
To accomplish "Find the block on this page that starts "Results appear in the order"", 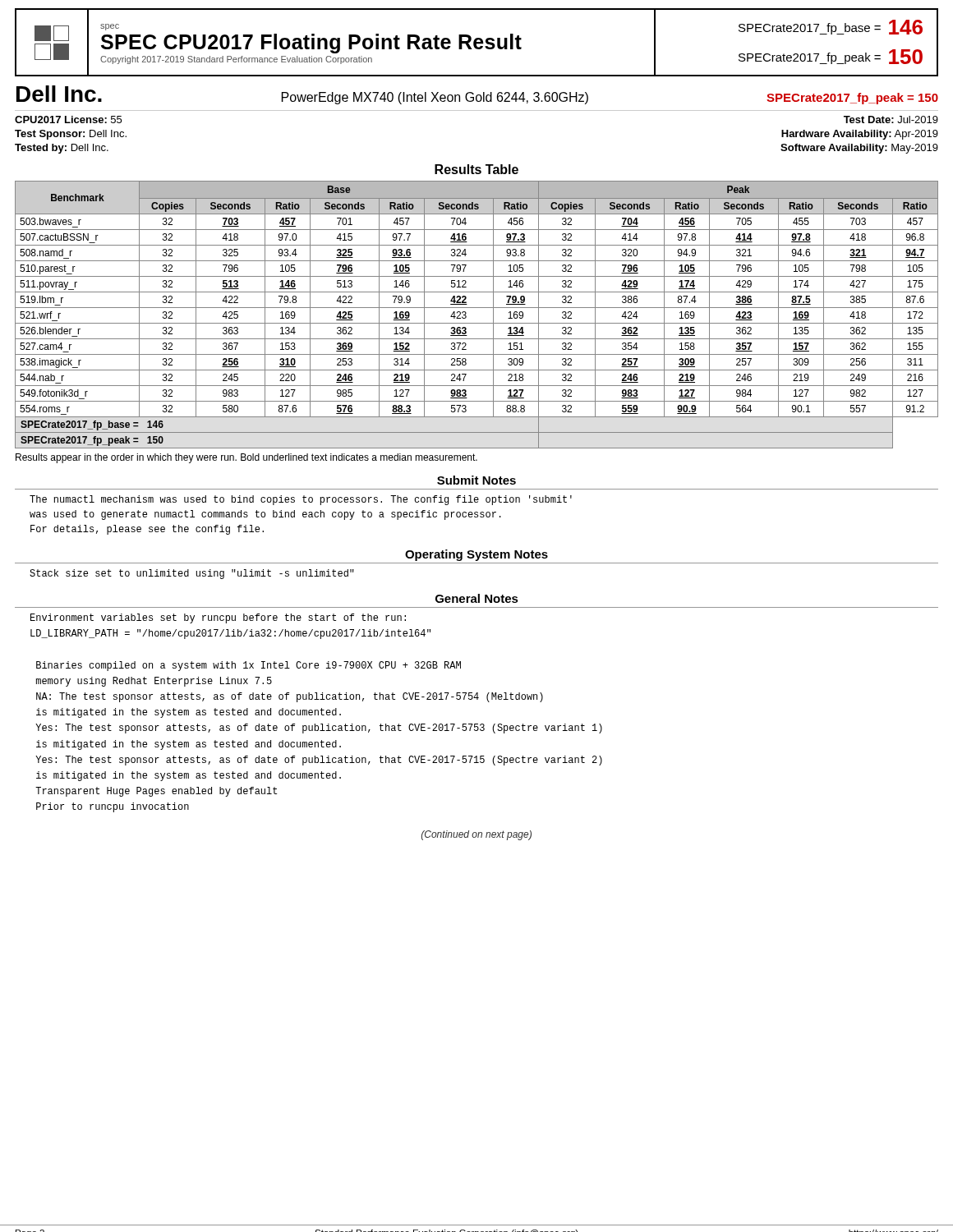I will tap(246, 458).
